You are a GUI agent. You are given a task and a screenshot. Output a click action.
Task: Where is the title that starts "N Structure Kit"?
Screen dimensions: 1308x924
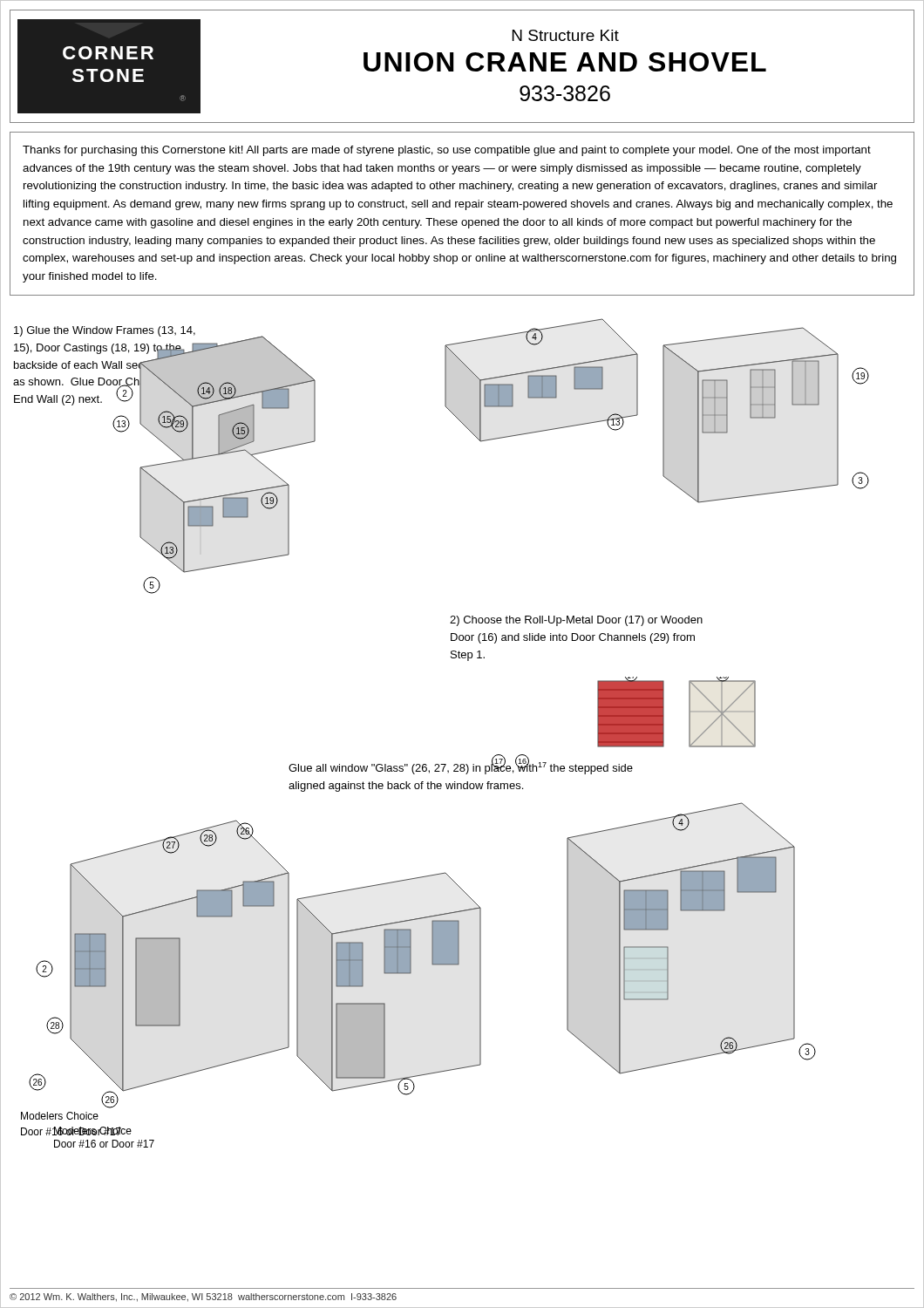click(x=565, y=66)
